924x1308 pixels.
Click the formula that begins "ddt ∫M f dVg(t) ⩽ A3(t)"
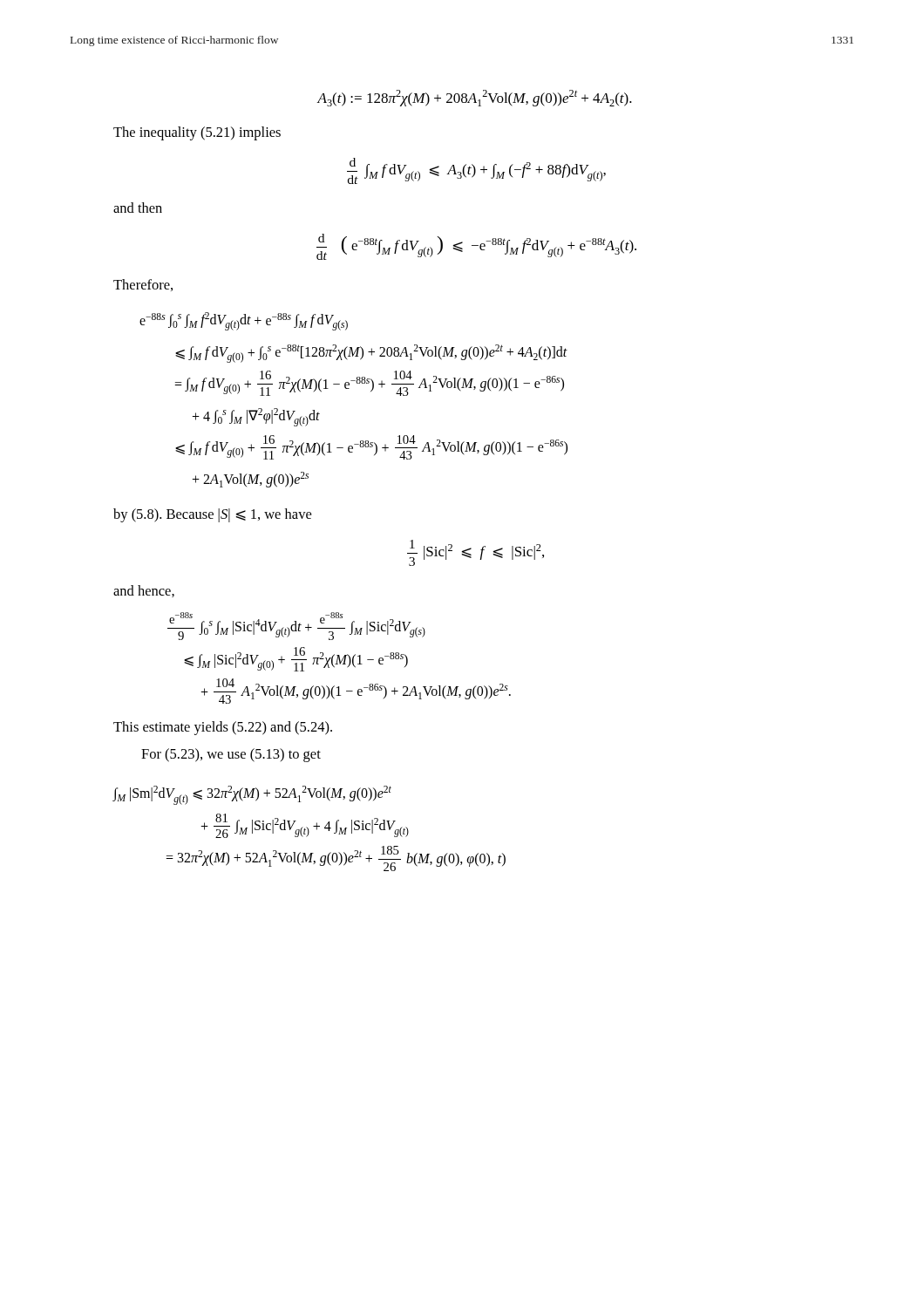pos(476,171)
